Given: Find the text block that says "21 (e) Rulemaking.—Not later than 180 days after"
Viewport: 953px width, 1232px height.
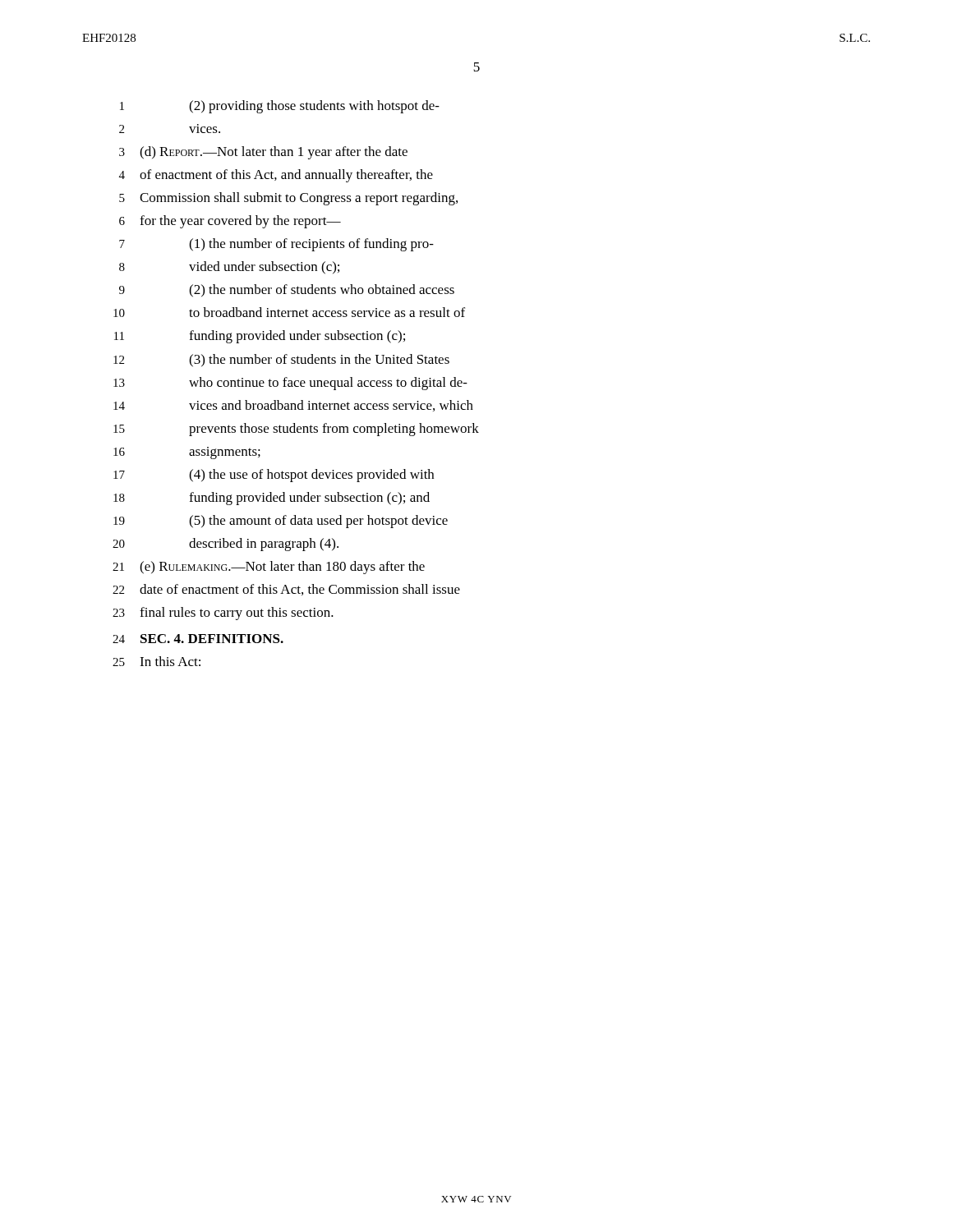Looking at the screenshot, I should click(269, 568).
